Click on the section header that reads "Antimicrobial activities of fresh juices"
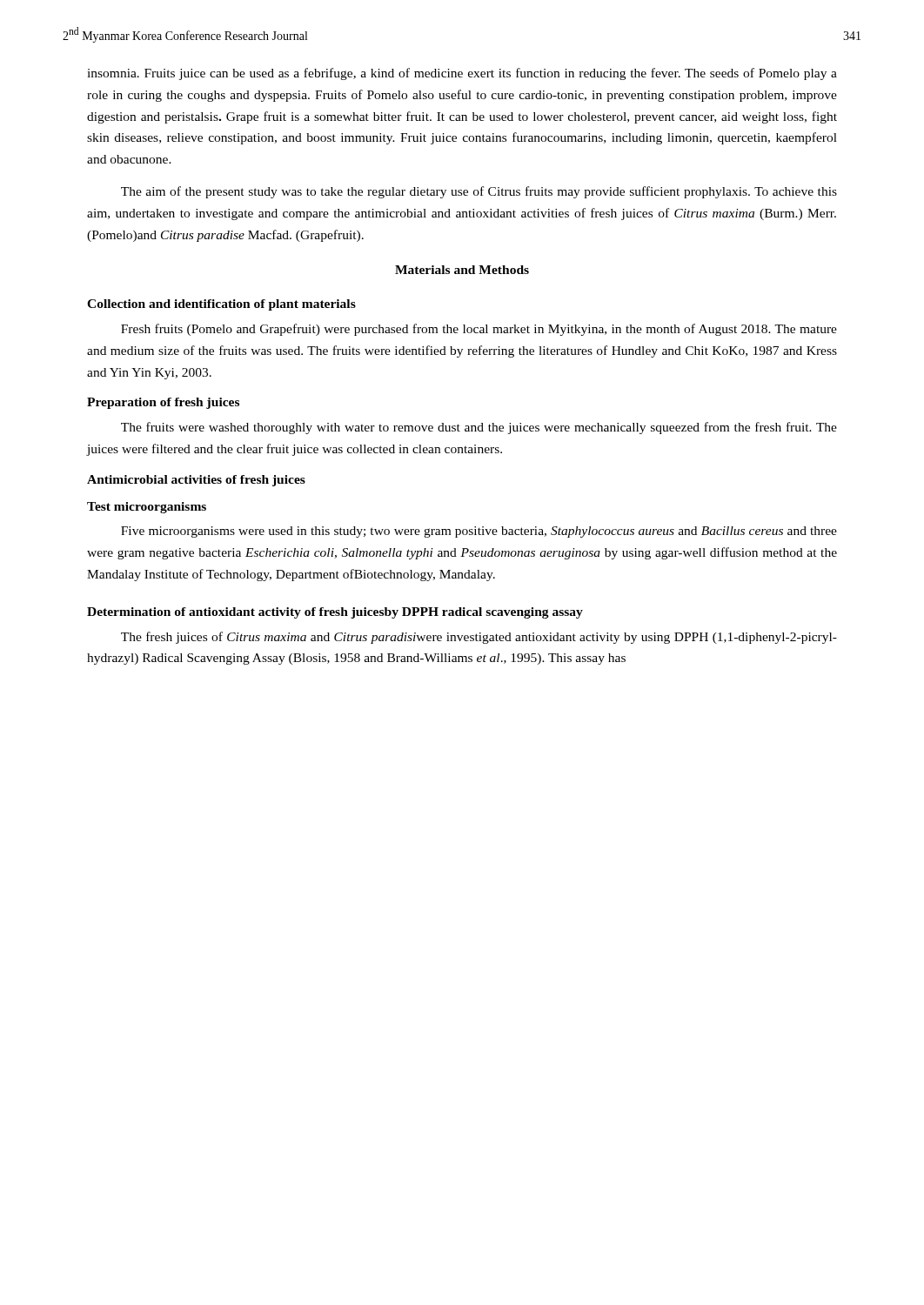Screen dimensions: 1305x924 [x=196, y=479]
